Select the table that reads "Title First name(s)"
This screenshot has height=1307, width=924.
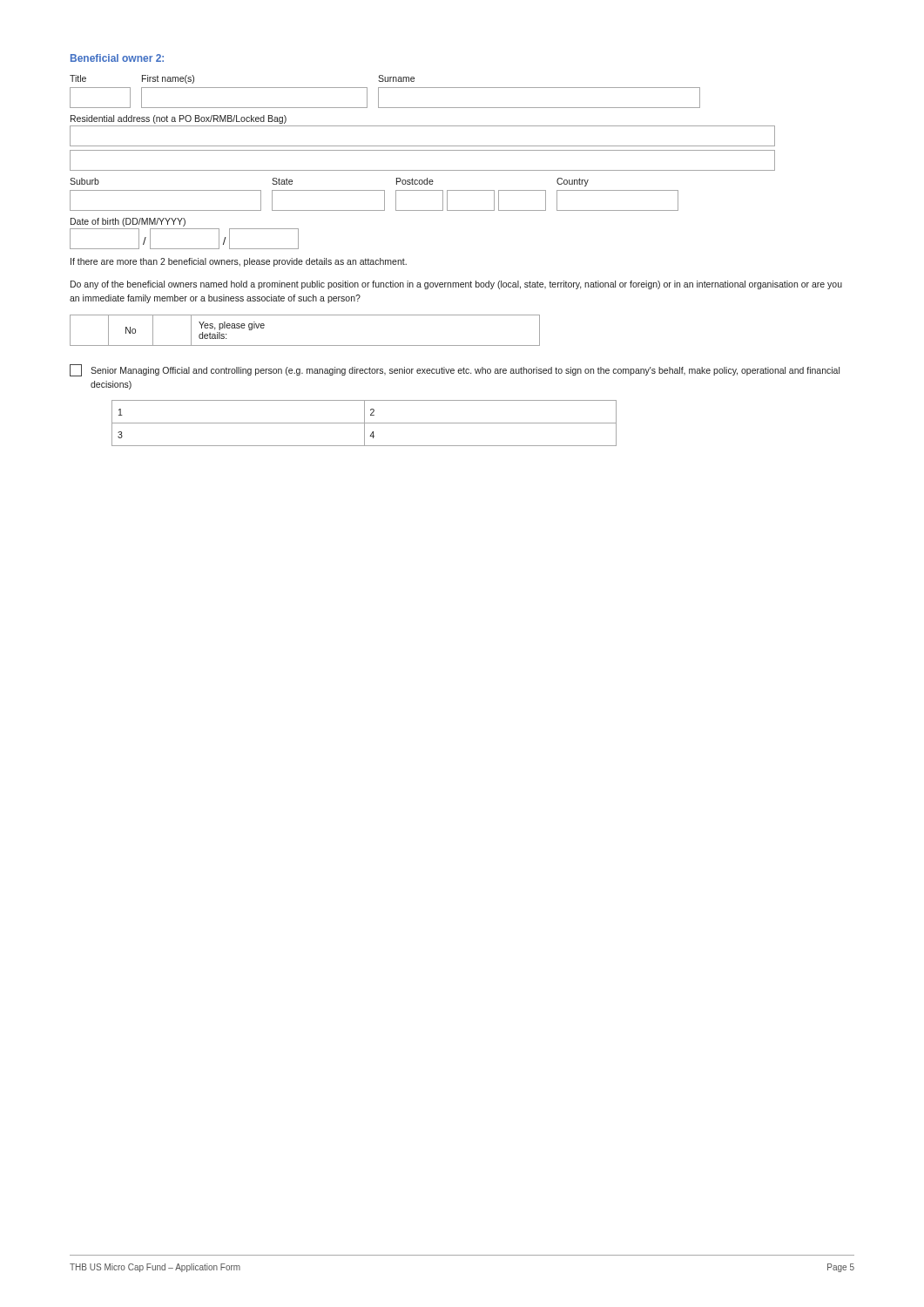tap(462, 91)
